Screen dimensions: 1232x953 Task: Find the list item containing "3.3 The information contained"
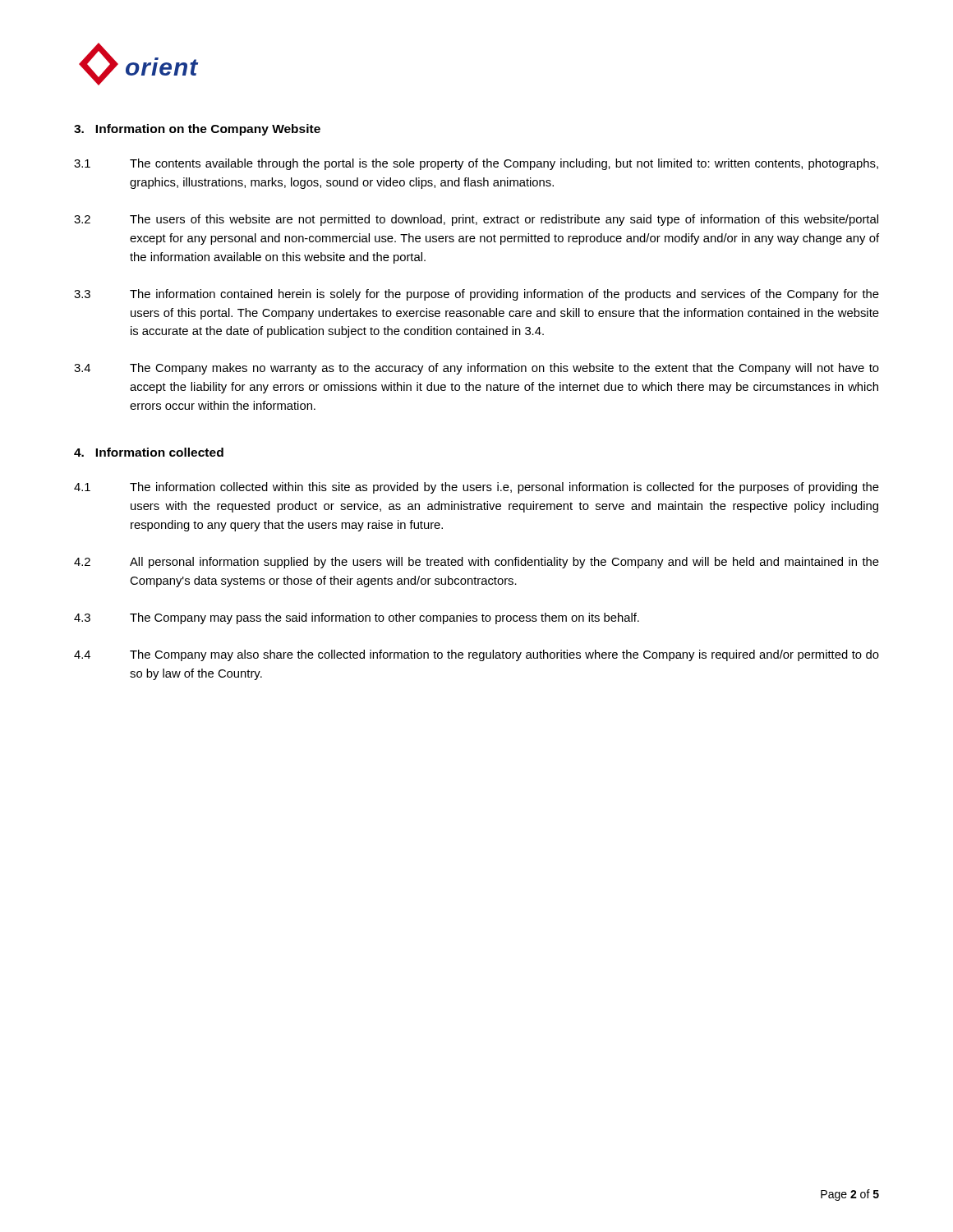(x=476, y=313)
